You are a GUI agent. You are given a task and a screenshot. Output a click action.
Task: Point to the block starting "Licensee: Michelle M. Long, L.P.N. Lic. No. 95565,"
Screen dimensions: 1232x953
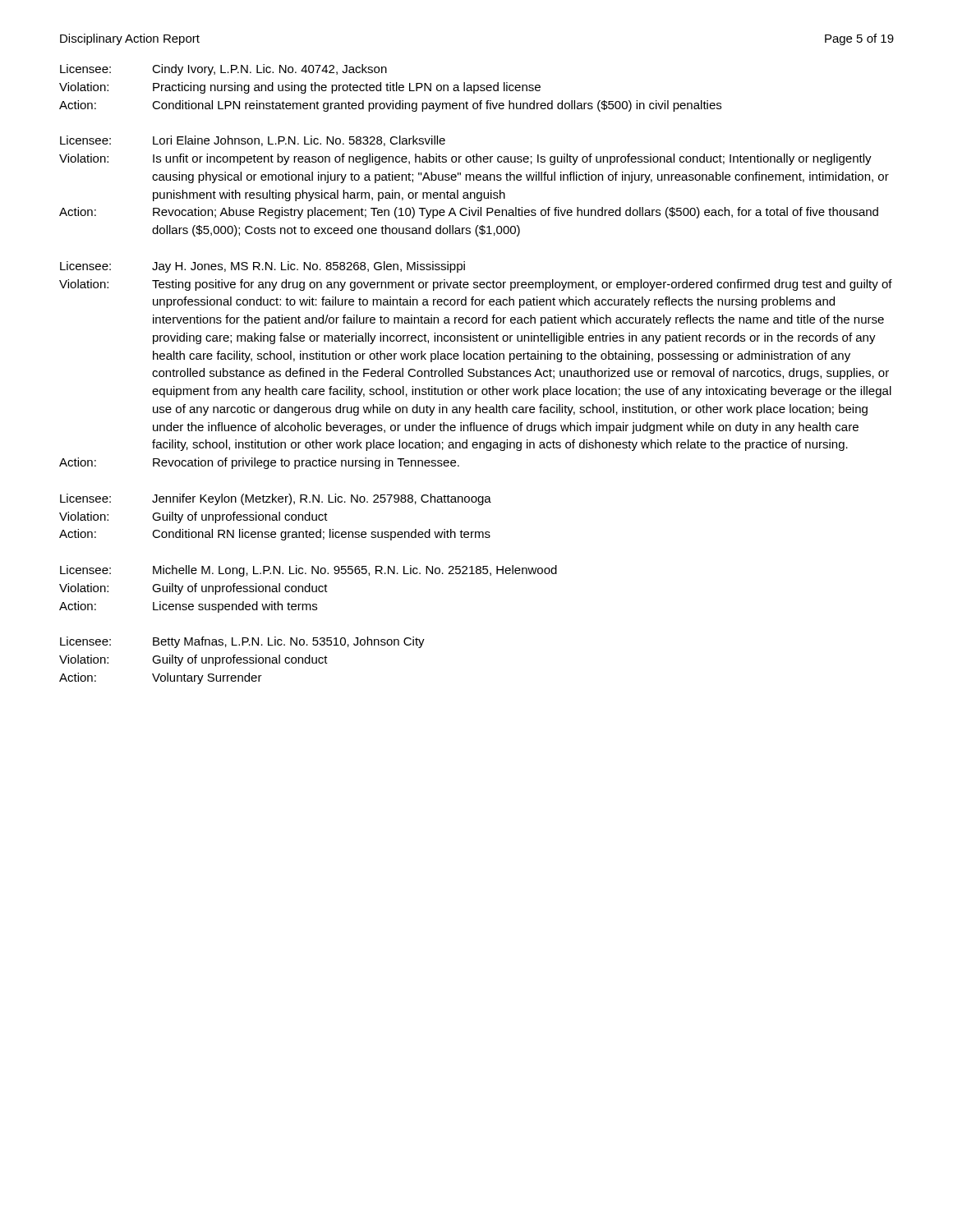coord(476,570)
